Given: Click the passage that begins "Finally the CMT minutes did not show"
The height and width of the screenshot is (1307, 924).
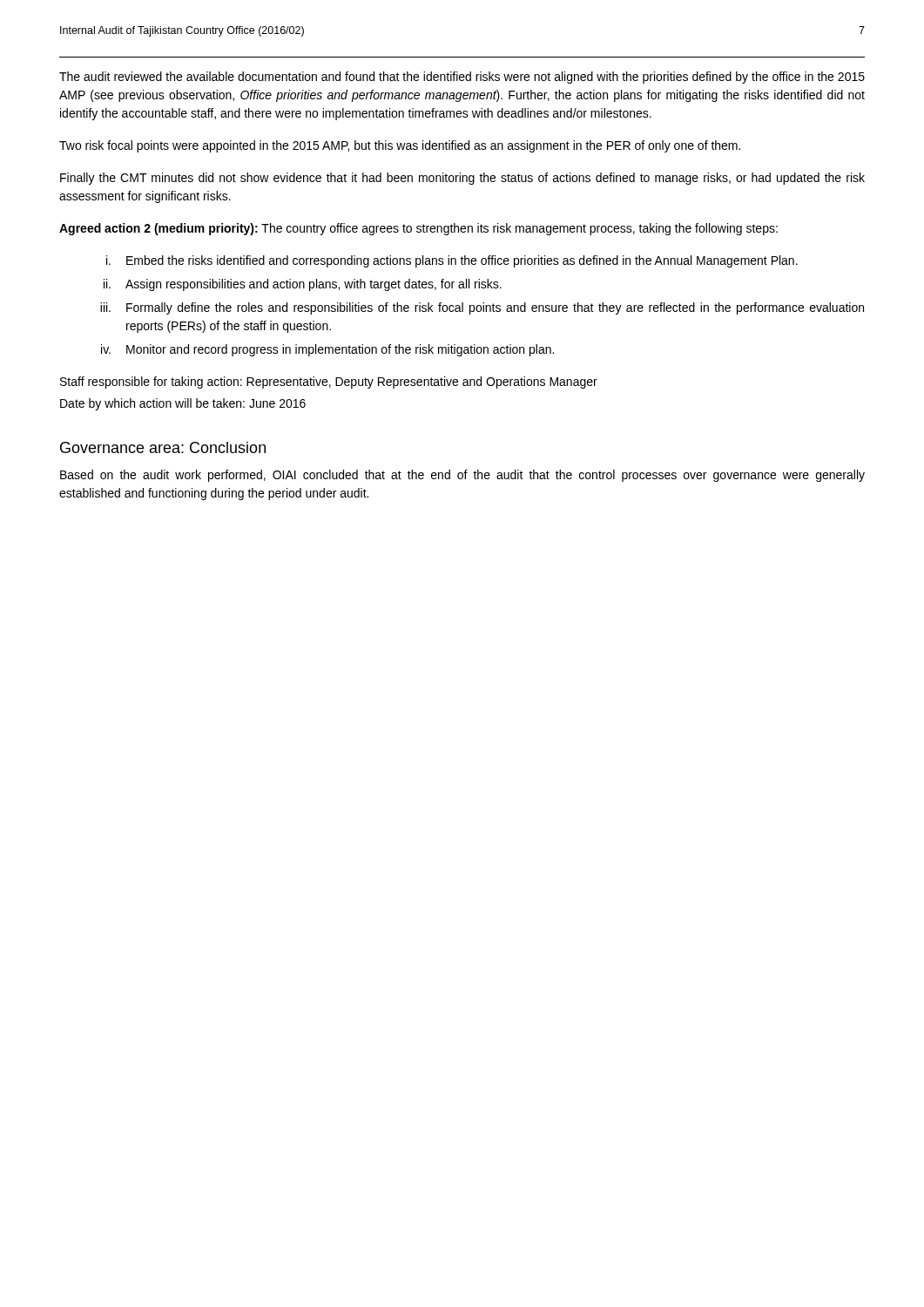Looking at the screenshot, I should pos(462,187).
